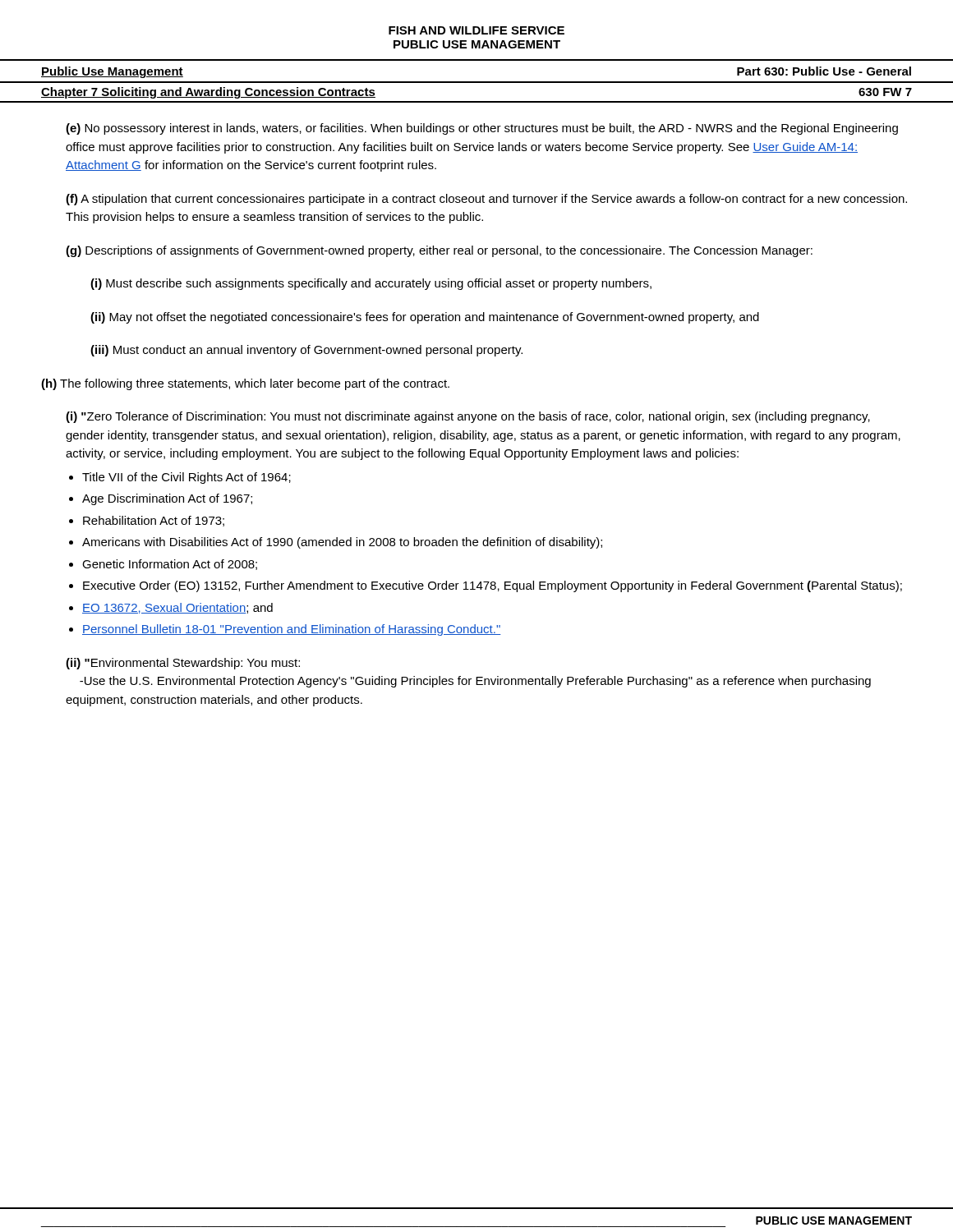Find the text block that says "(h) The following three statements,"

pos(246,383)
